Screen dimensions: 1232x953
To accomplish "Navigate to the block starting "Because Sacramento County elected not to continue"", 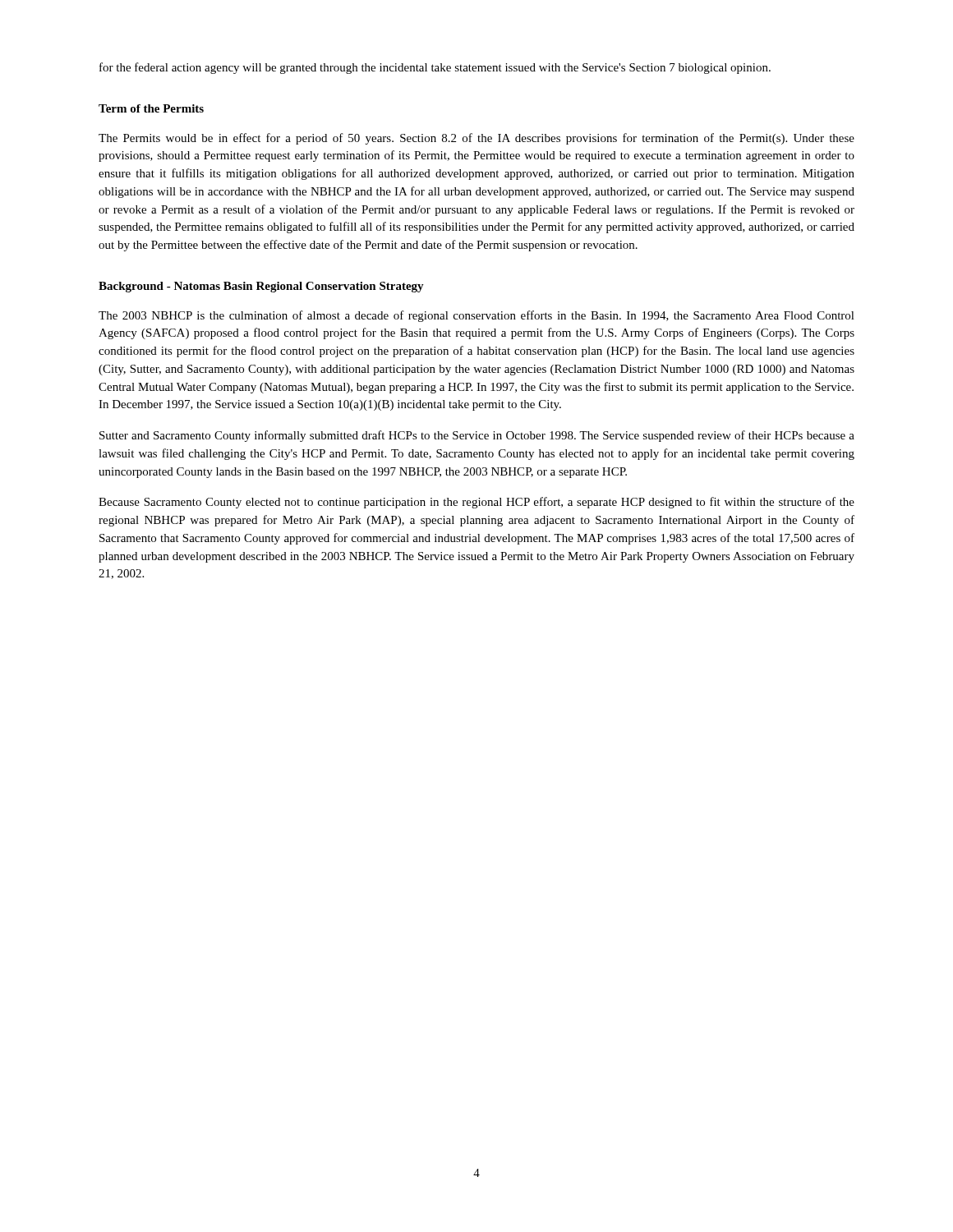I will 476,538.
